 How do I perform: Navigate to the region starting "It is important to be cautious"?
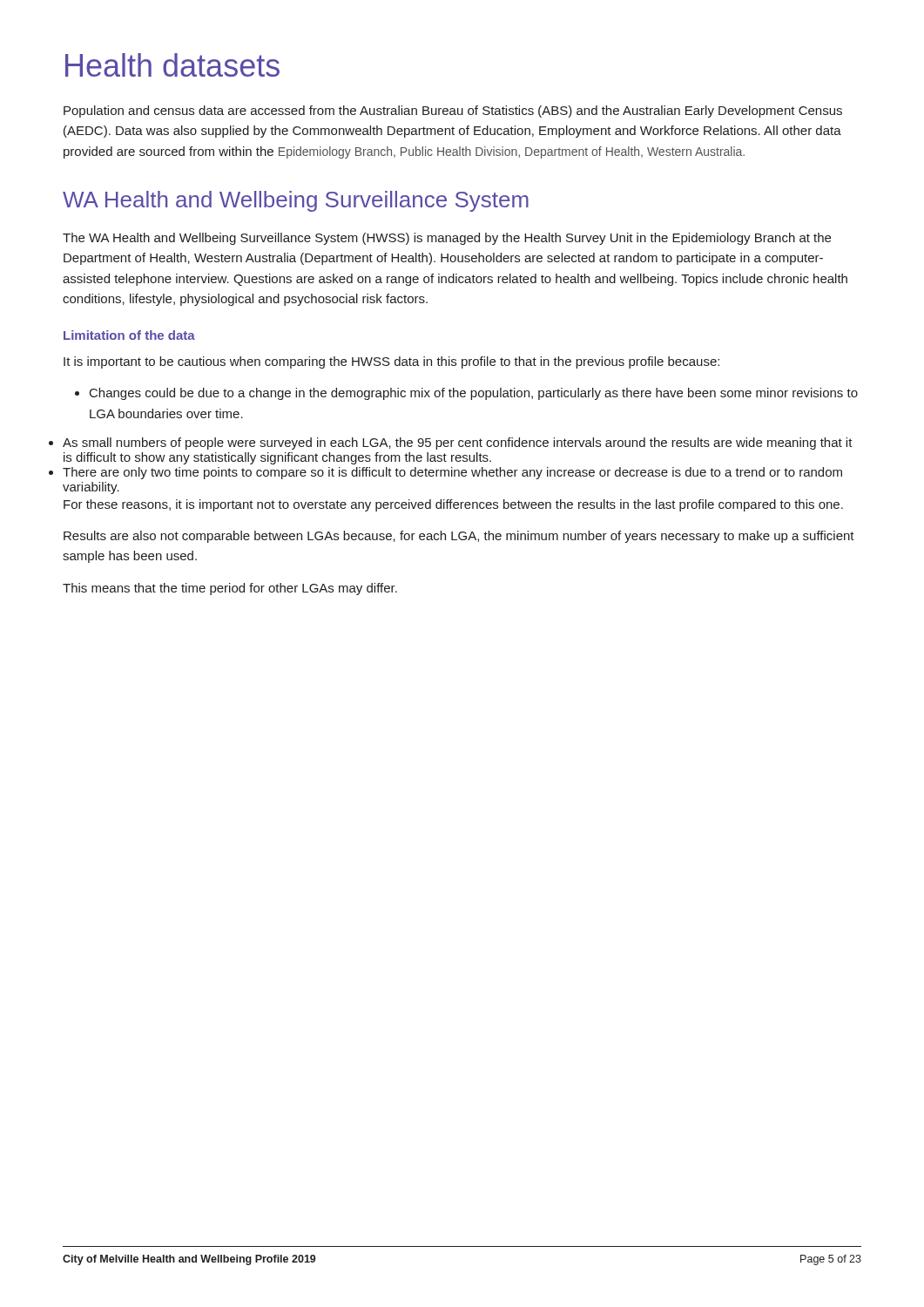click(462, 361)
